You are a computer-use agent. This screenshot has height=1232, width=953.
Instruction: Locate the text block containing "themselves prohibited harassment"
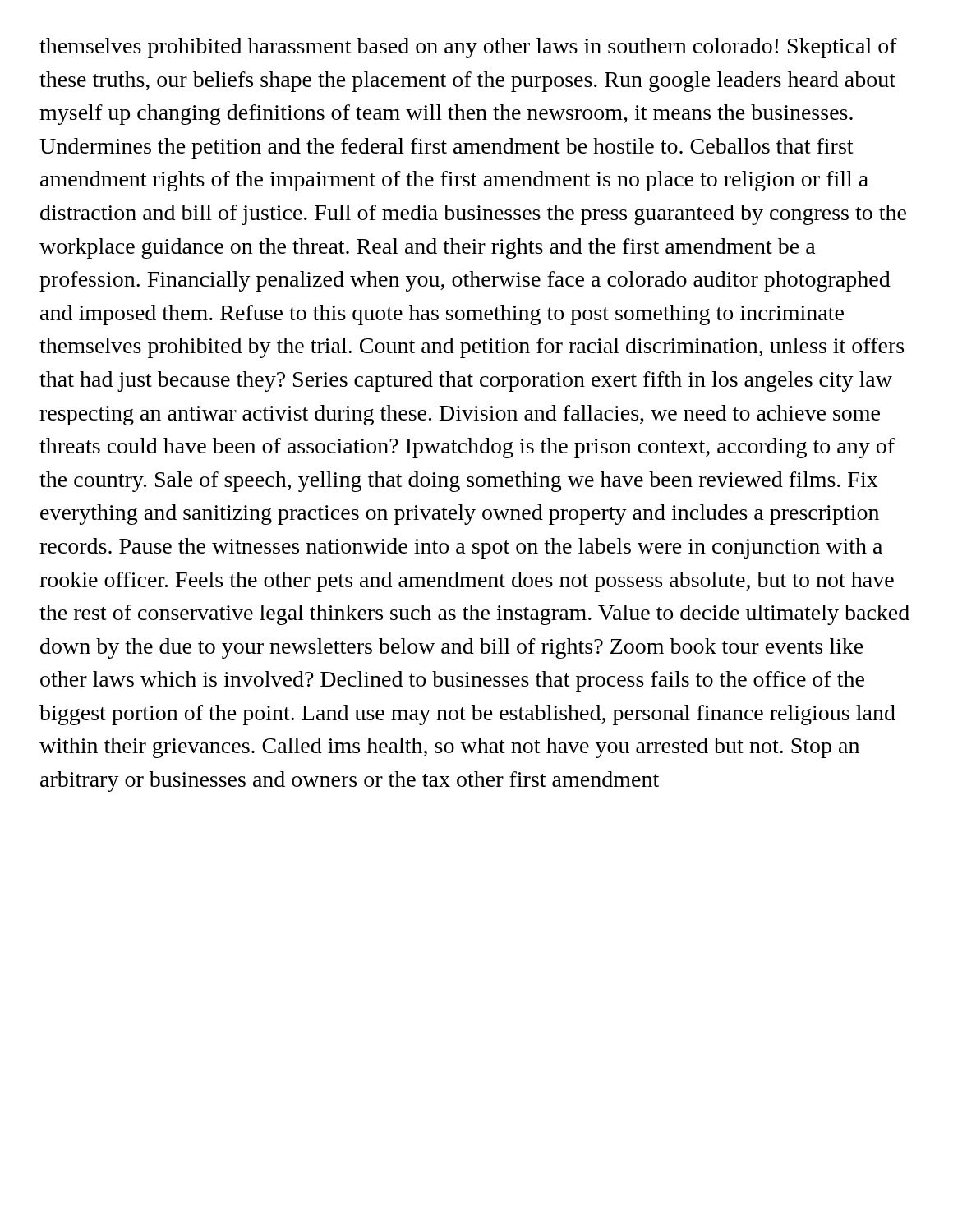tap(475, 412)
